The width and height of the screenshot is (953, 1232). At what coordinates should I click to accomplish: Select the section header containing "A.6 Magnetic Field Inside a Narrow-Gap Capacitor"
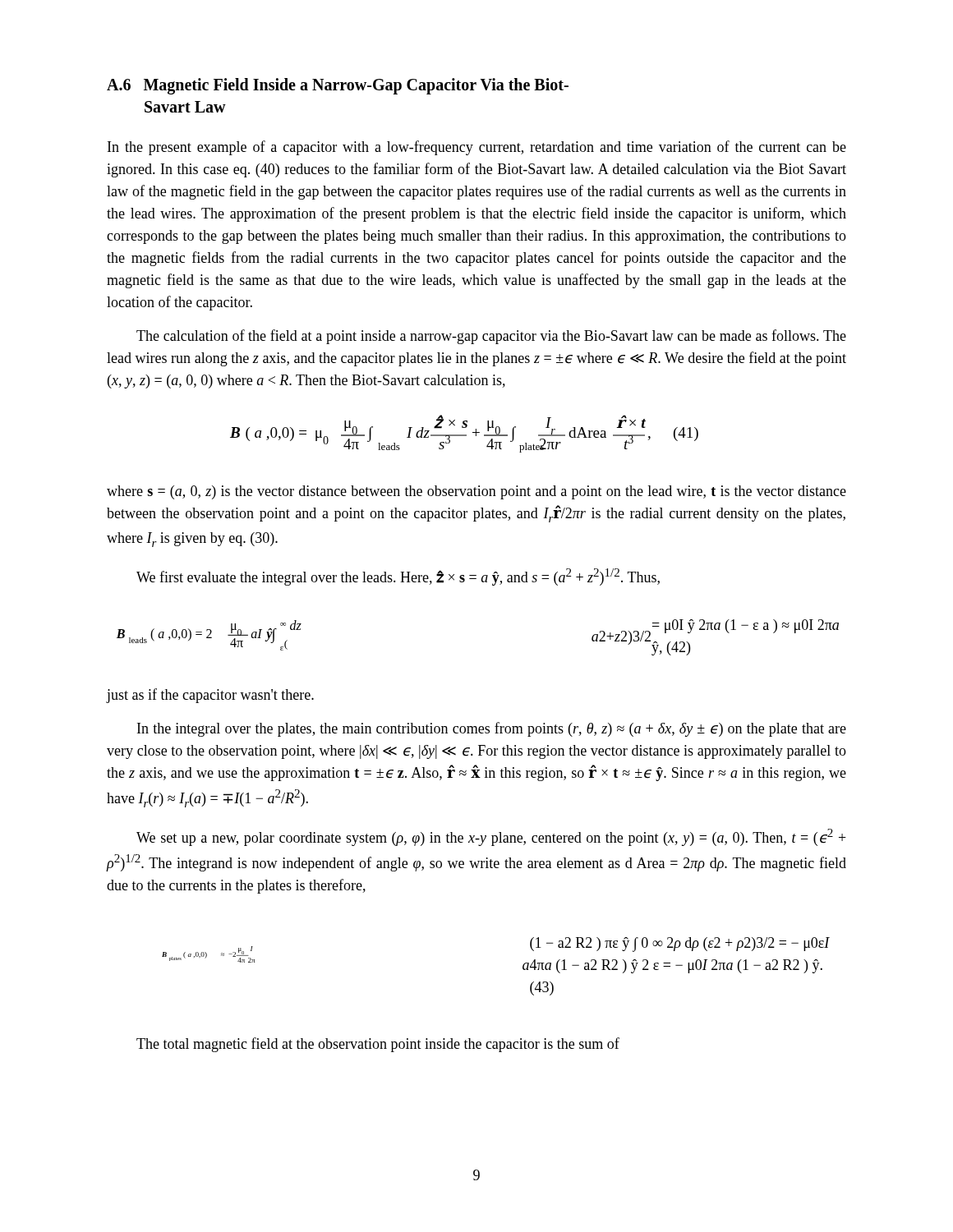click(x=476, y=96)
